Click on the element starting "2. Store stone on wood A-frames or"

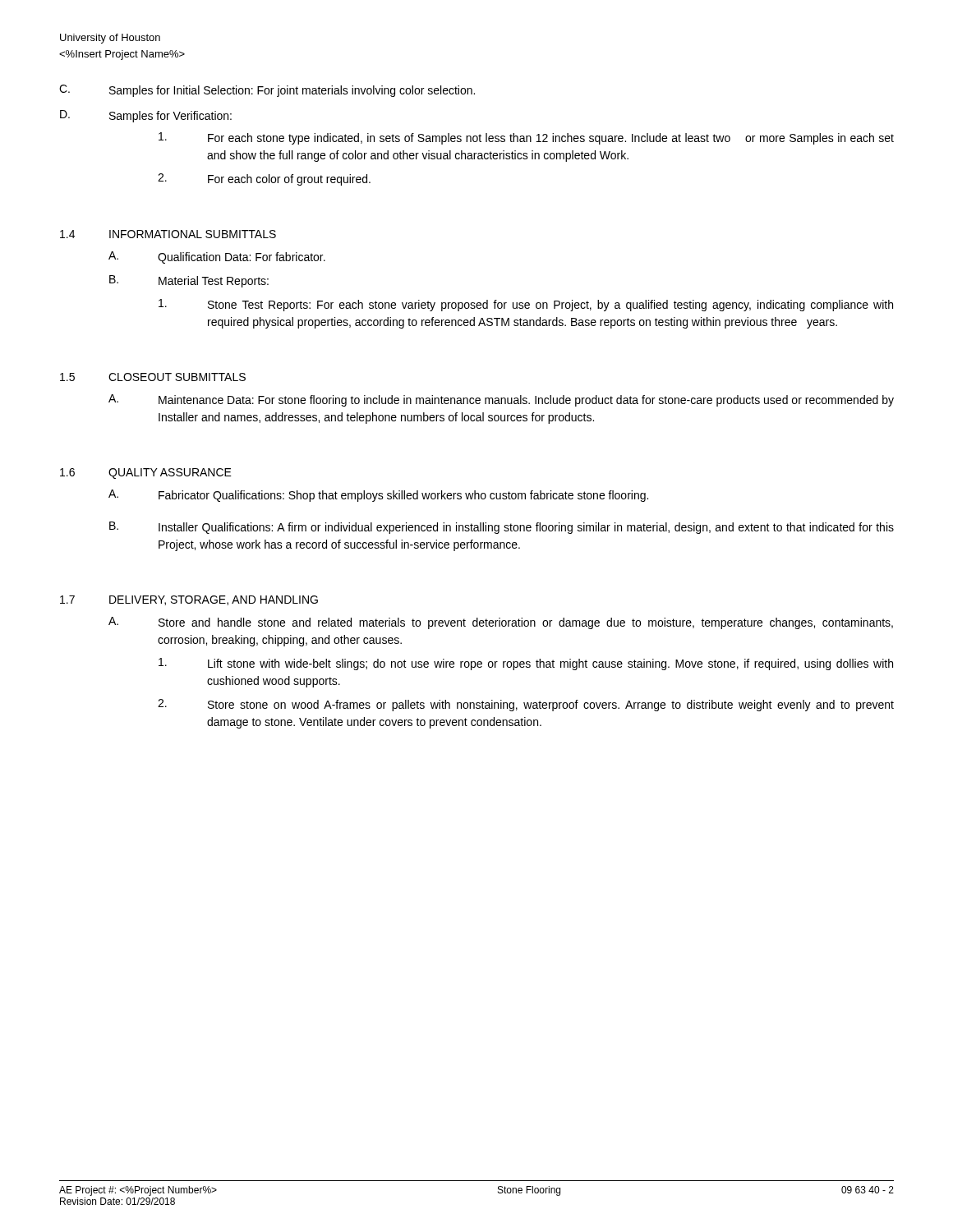pyautogui.click(x=526, y=714)
